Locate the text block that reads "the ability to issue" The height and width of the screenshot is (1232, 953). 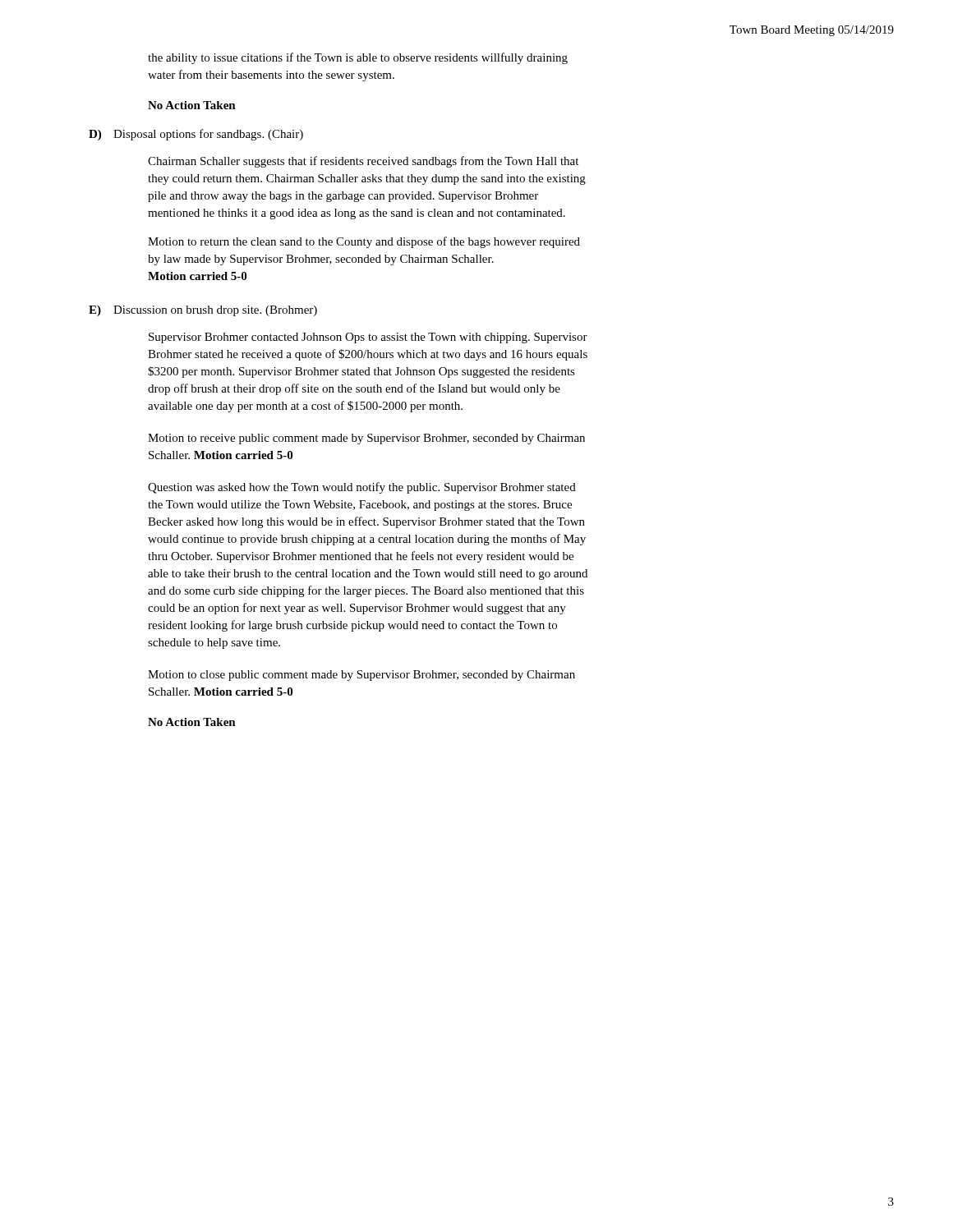point(521,67)
